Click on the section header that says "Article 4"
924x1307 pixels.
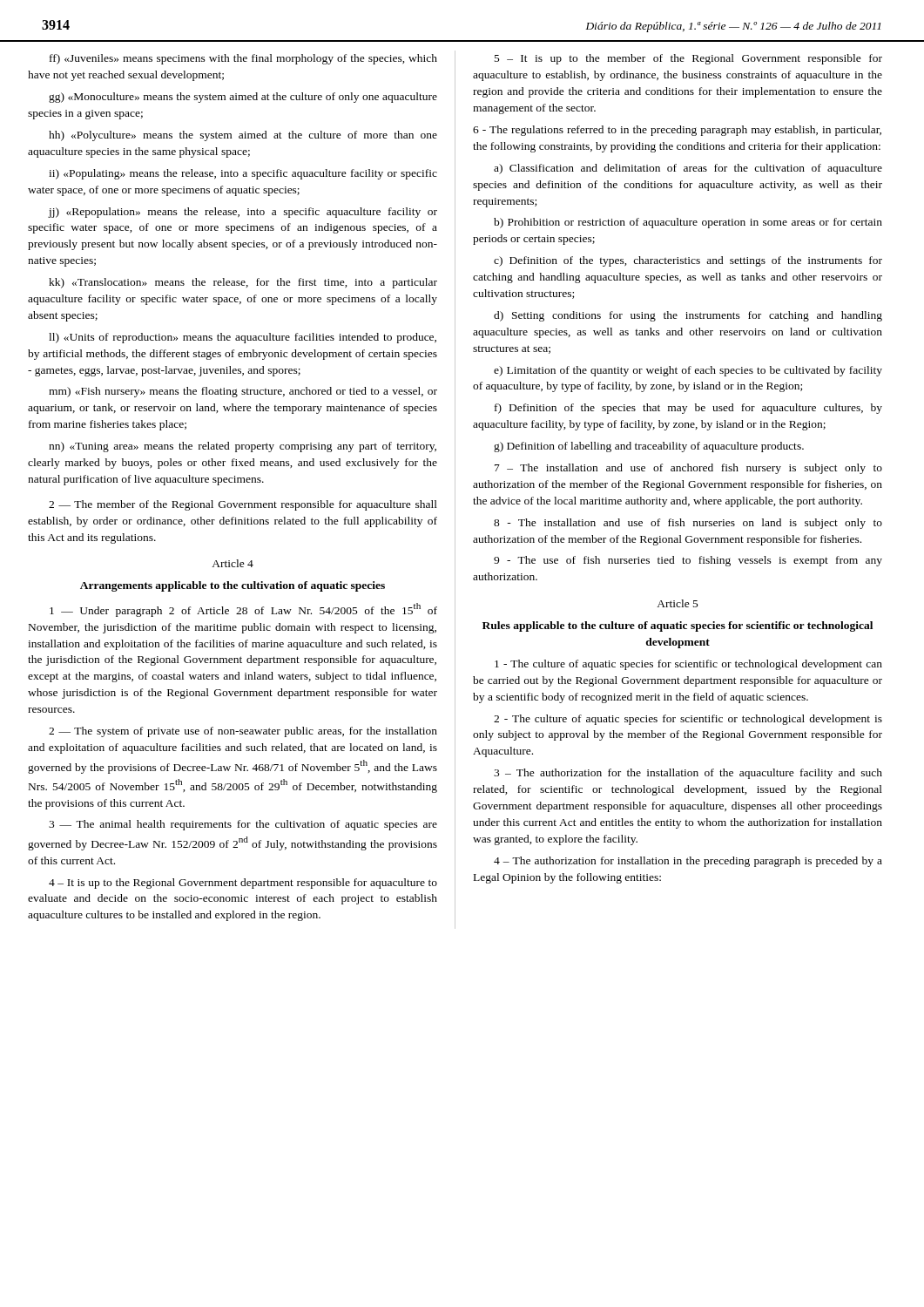click(233, 564)
